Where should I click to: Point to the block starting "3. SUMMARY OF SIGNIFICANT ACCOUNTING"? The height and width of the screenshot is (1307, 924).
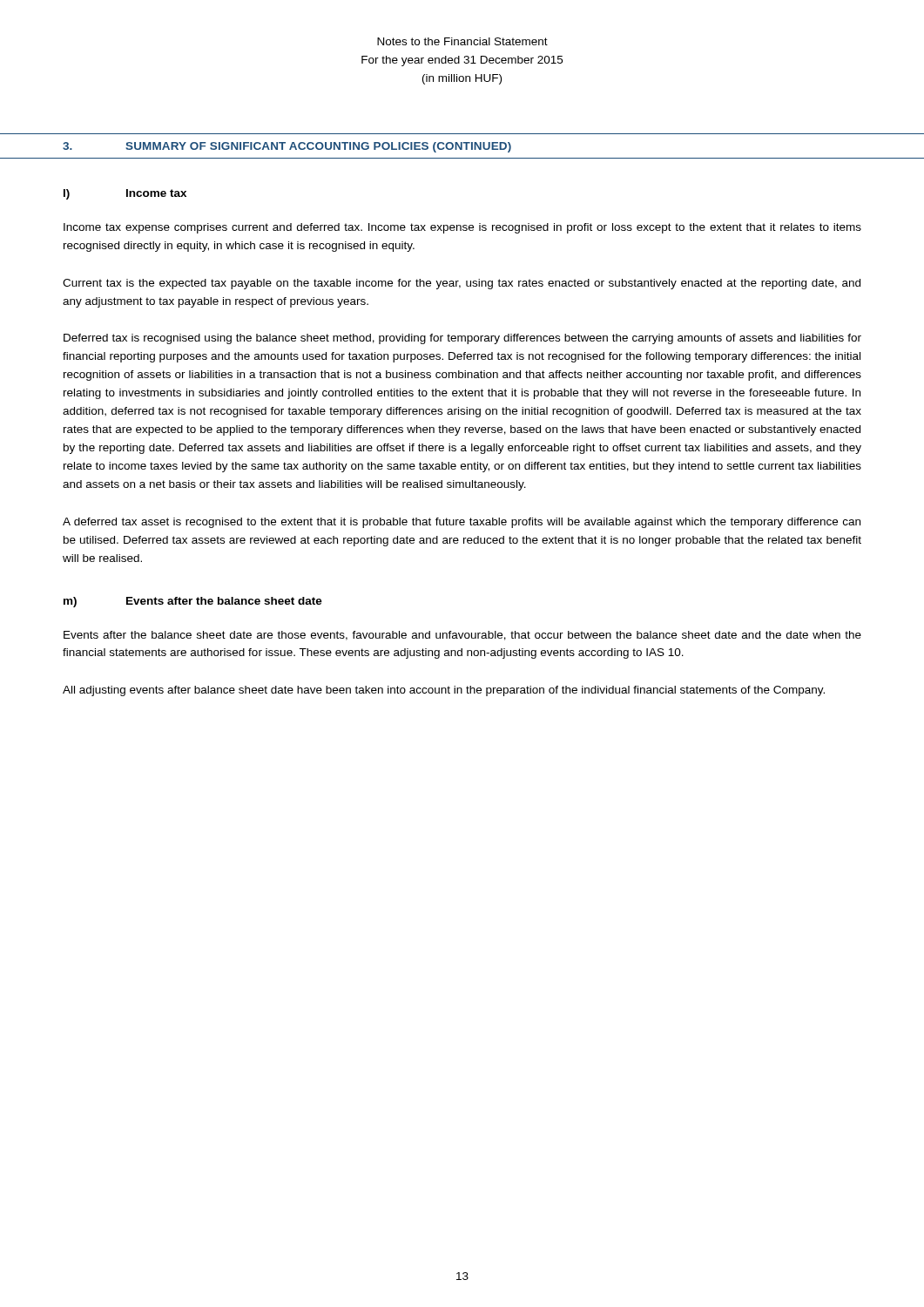coord(287,146)
